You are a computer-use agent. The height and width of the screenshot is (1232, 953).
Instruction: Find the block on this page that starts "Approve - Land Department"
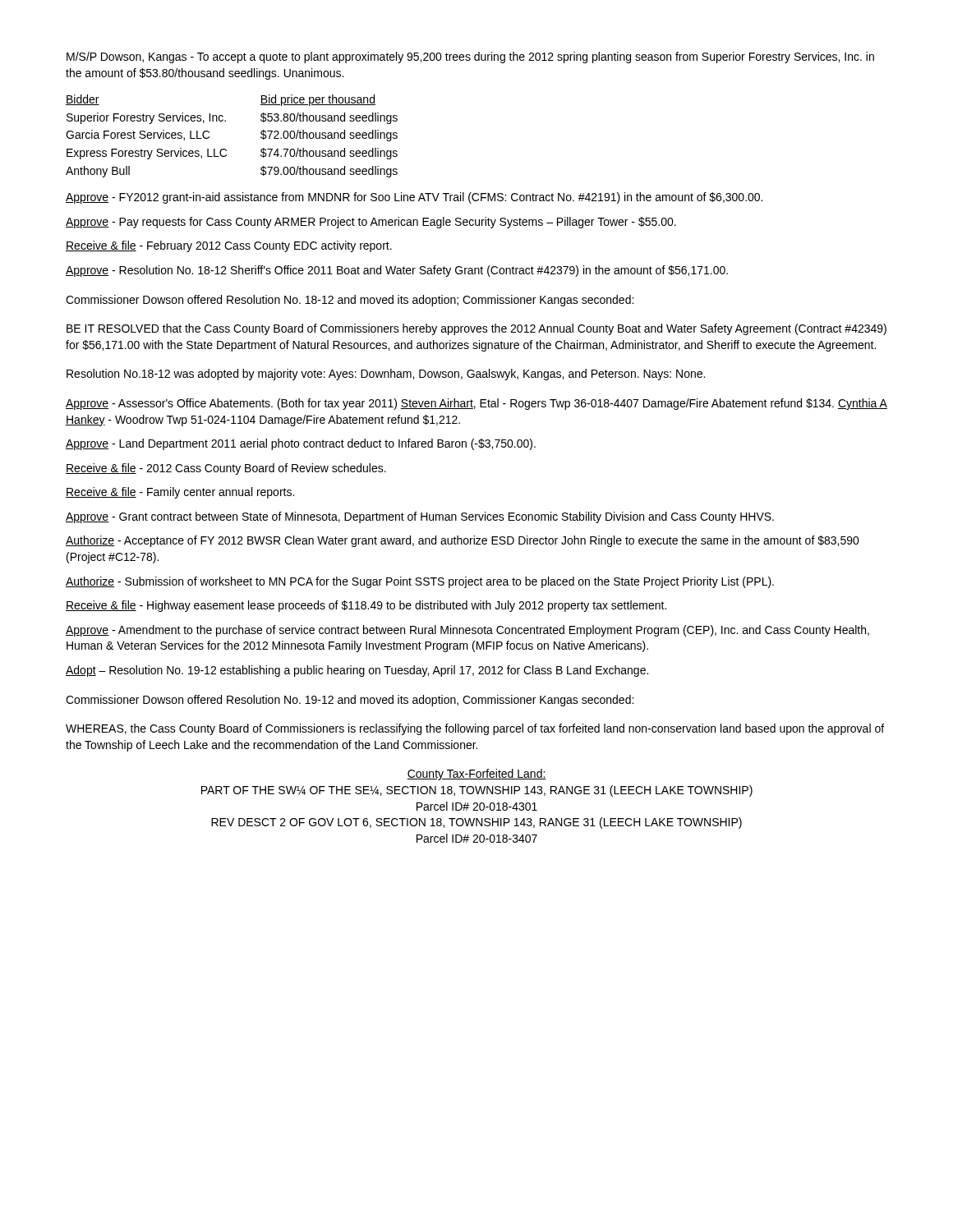(301, 444)
